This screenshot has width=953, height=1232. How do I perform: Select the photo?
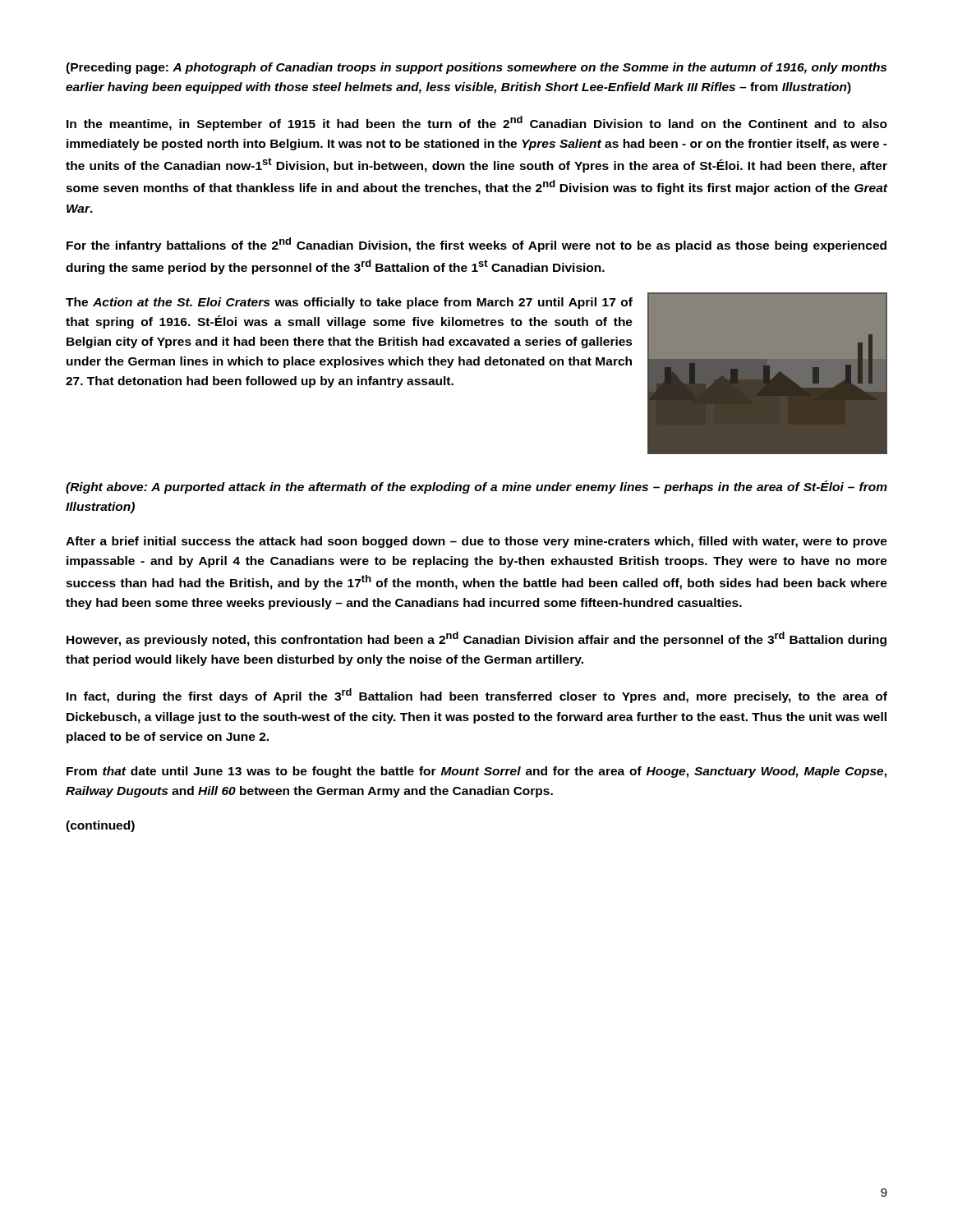click(767, 373)
